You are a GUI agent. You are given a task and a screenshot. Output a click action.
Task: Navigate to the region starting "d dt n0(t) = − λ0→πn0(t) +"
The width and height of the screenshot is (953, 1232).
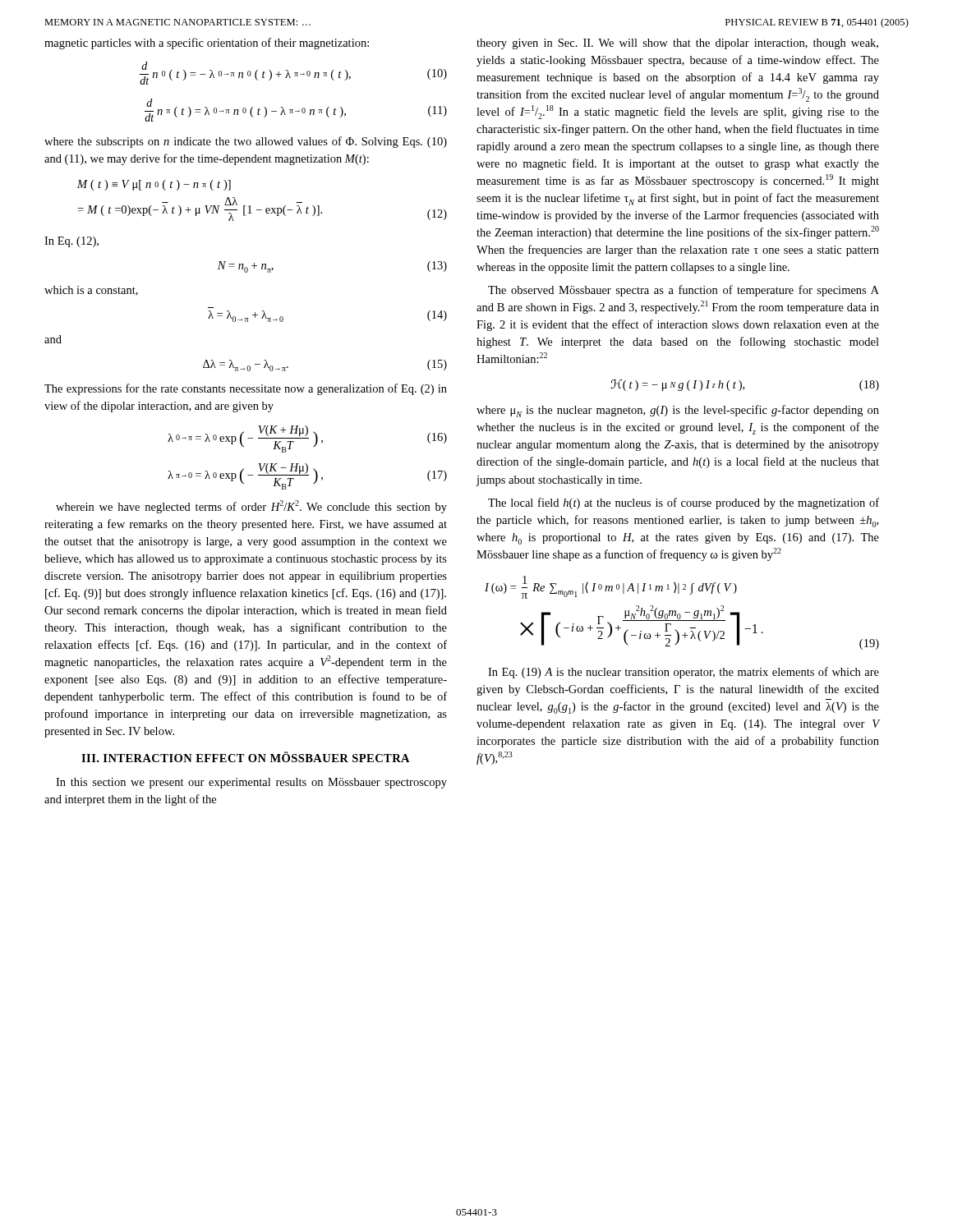tap(246, 74)
